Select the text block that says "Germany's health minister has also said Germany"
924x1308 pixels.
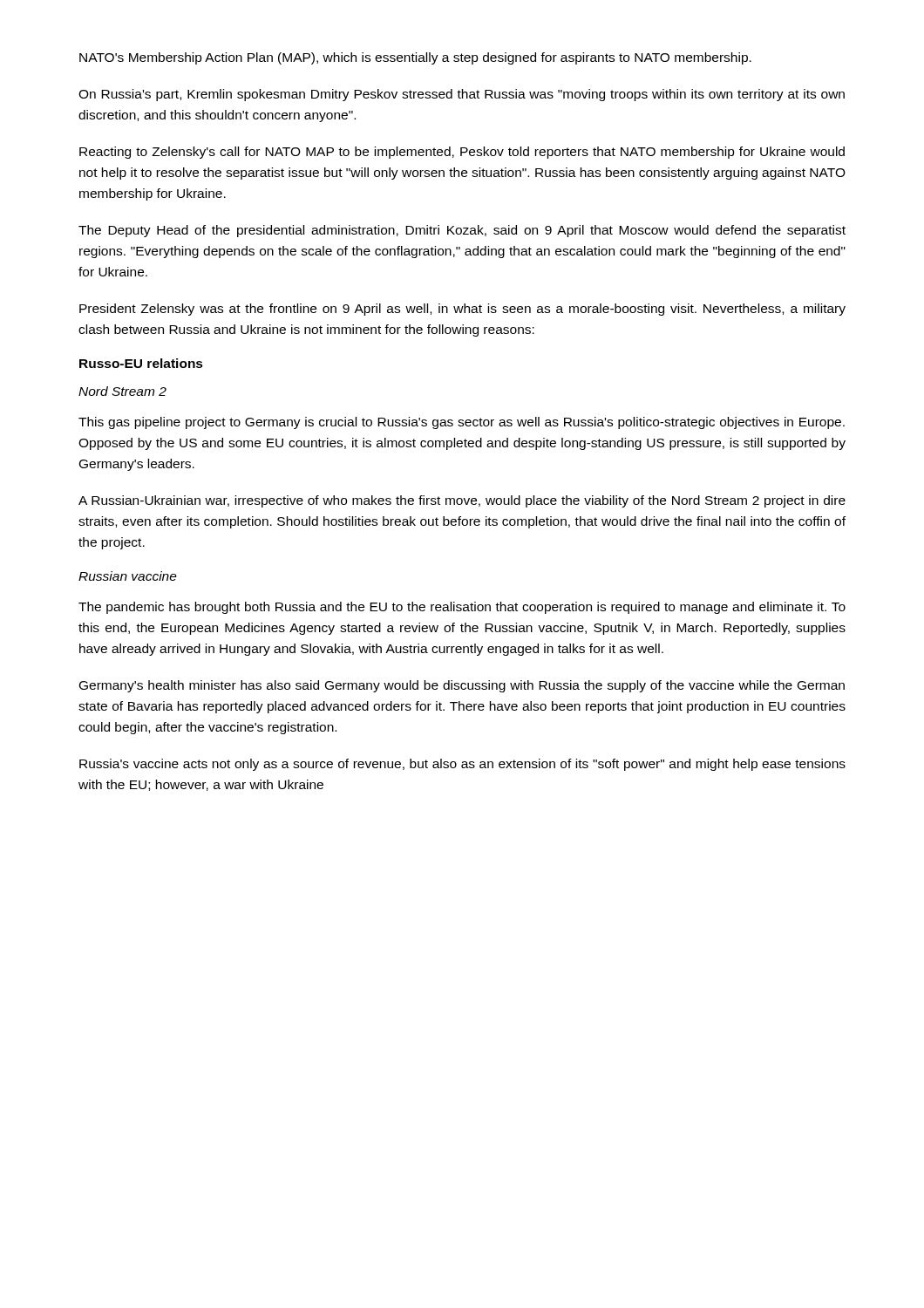point(462,706)
